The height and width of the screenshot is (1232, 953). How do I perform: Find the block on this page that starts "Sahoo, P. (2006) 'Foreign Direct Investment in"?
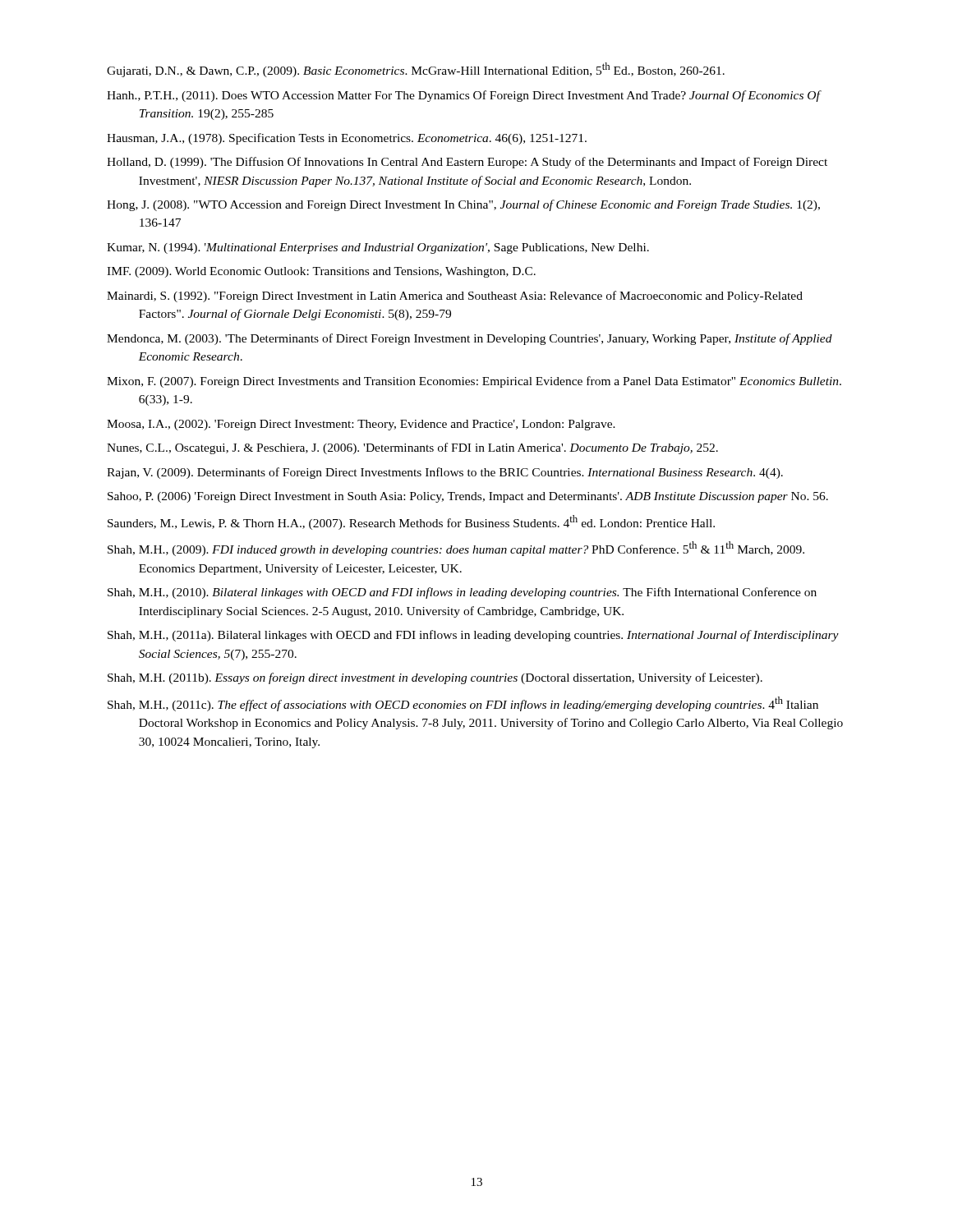(468, 496)
